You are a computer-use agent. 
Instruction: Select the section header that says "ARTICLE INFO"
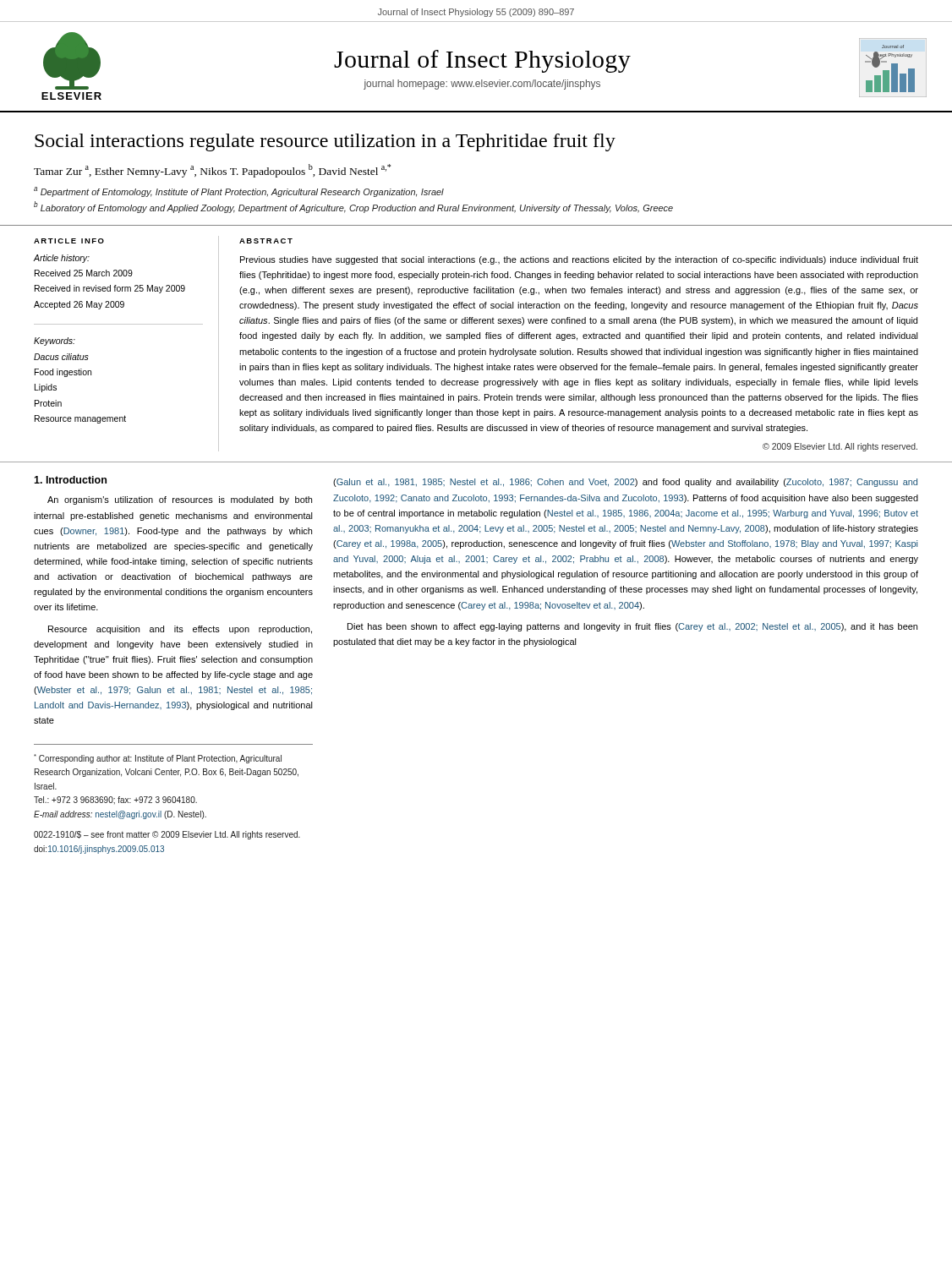click(x=70, y=240)
